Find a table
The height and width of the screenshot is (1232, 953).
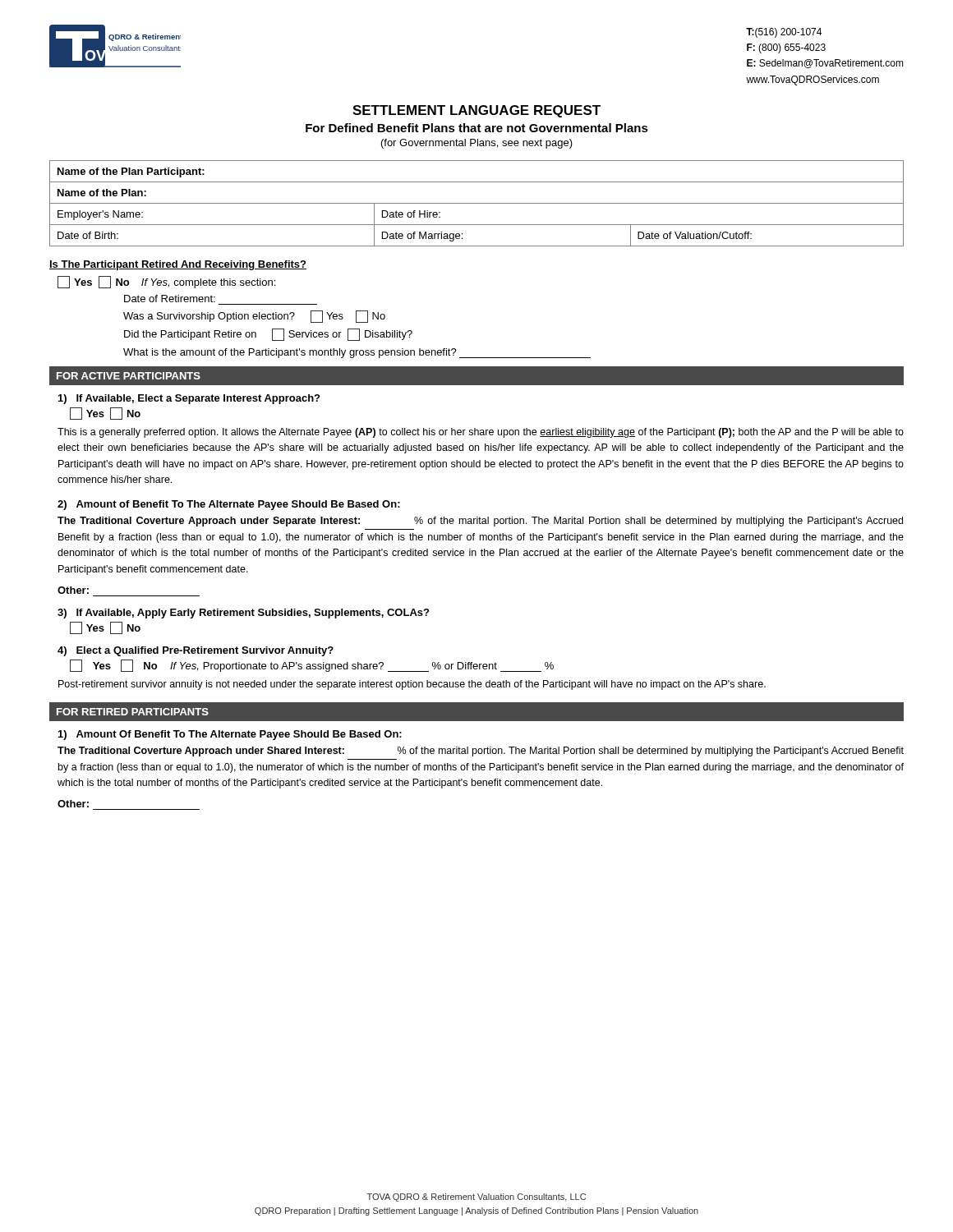pyautogui.click(x=476, y=203)
